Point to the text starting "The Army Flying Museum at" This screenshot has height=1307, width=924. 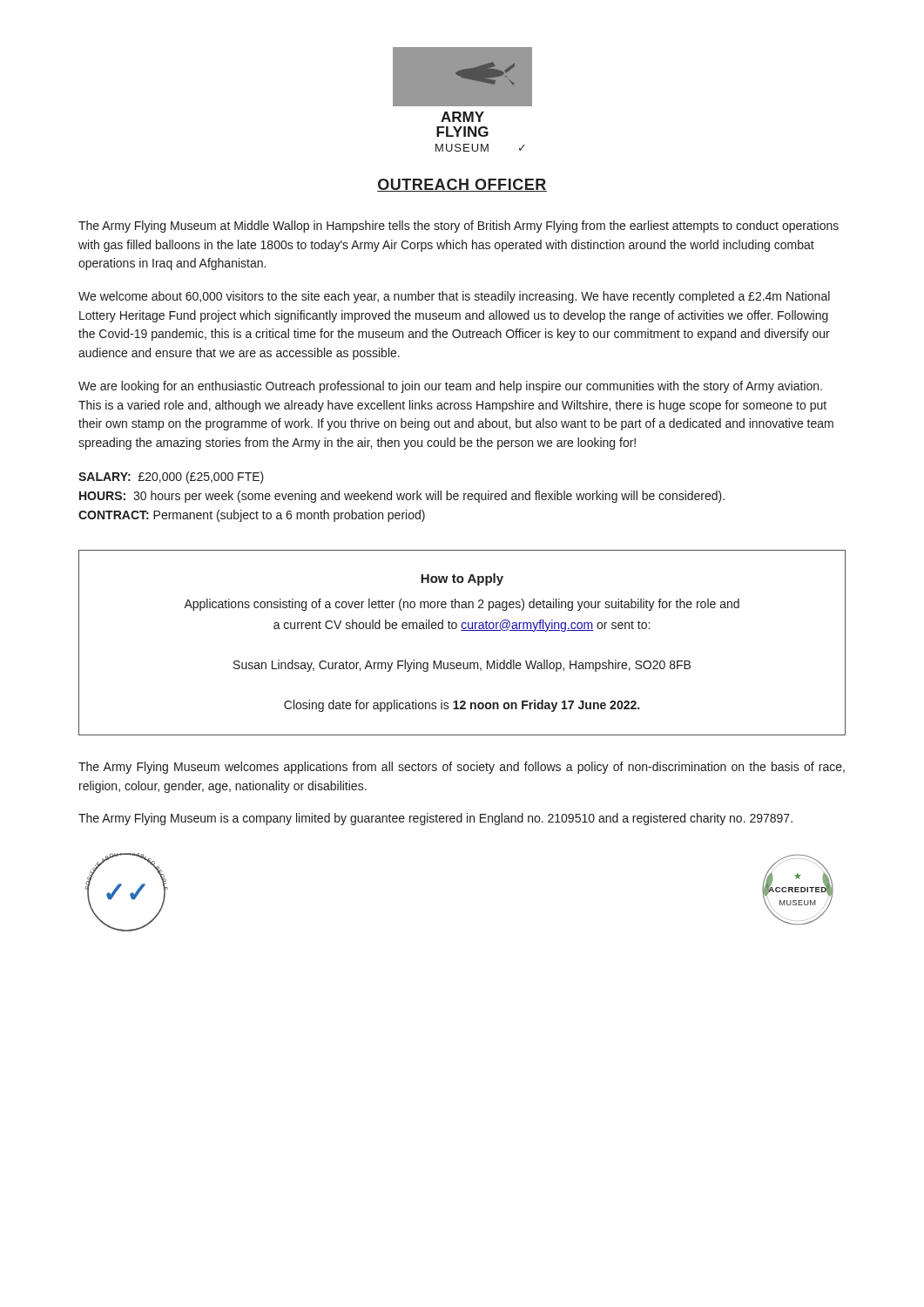point(459,245)
